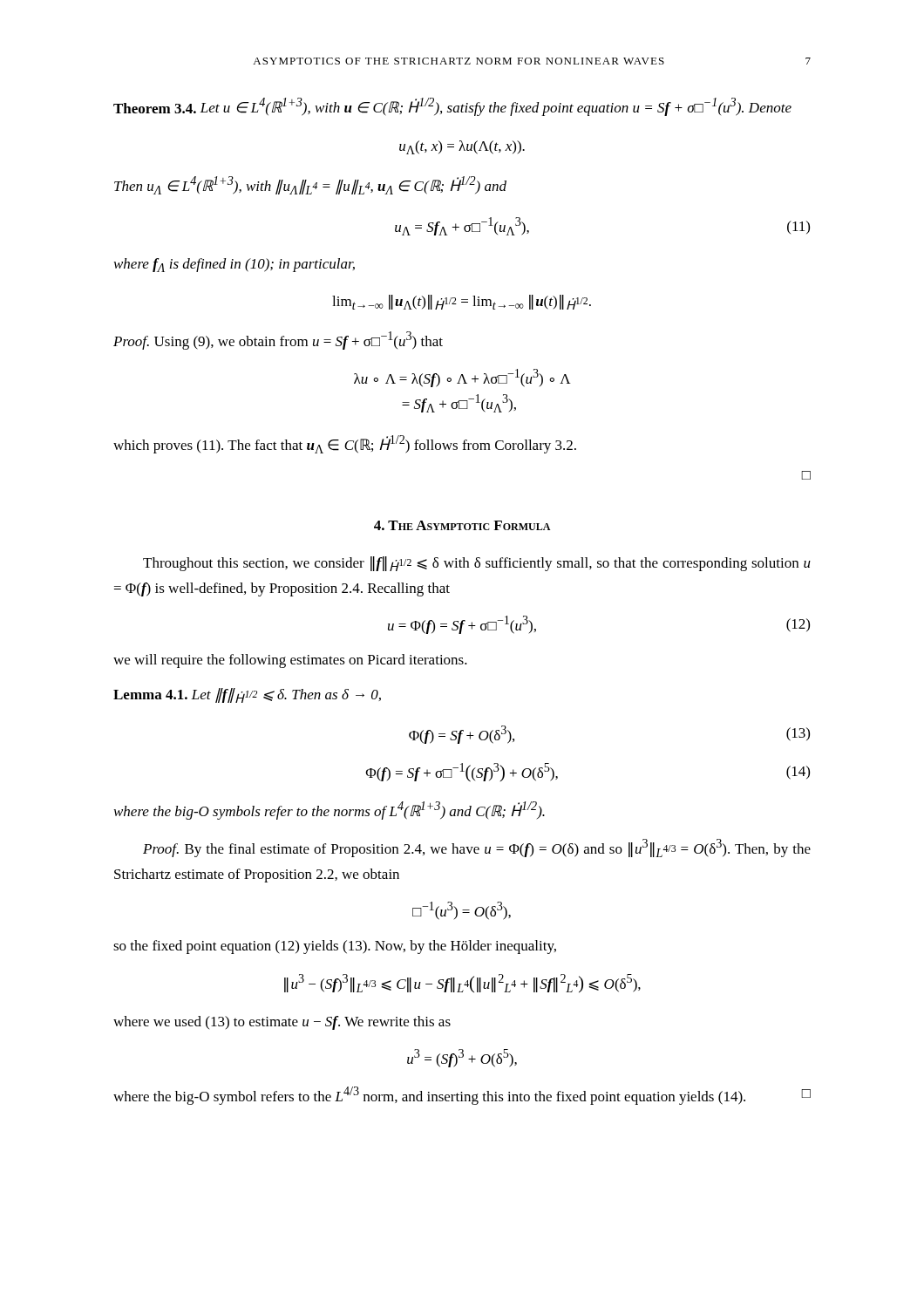Point to the text block starting "Proof. Using (9), we obtain from u ="

[x=278, y=339]
